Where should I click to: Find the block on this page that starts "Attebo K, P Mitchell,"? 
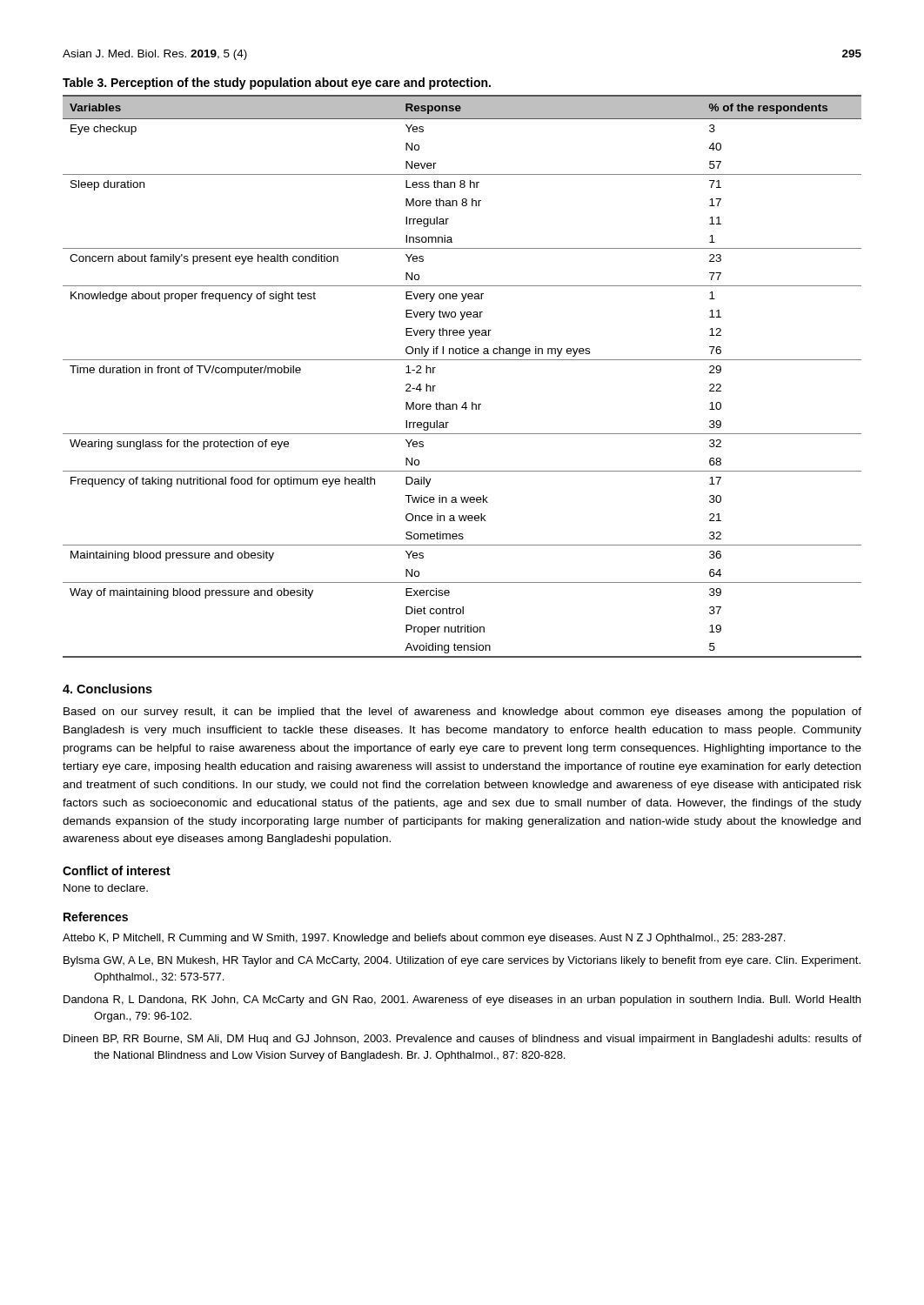point(424,938)
